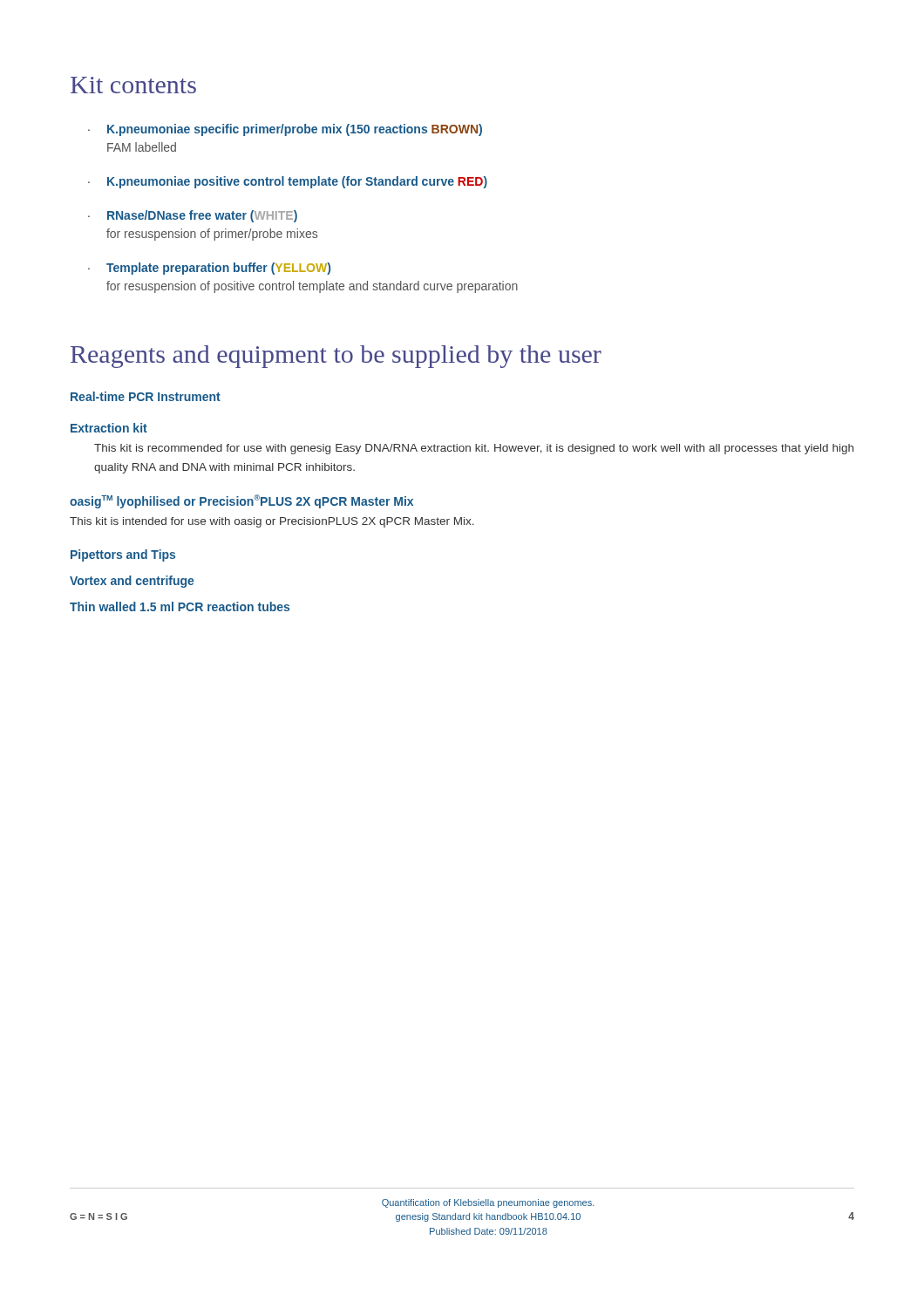
Task: Locate the passage starting "oasigTM lyophilised or"
Action: 241,501
